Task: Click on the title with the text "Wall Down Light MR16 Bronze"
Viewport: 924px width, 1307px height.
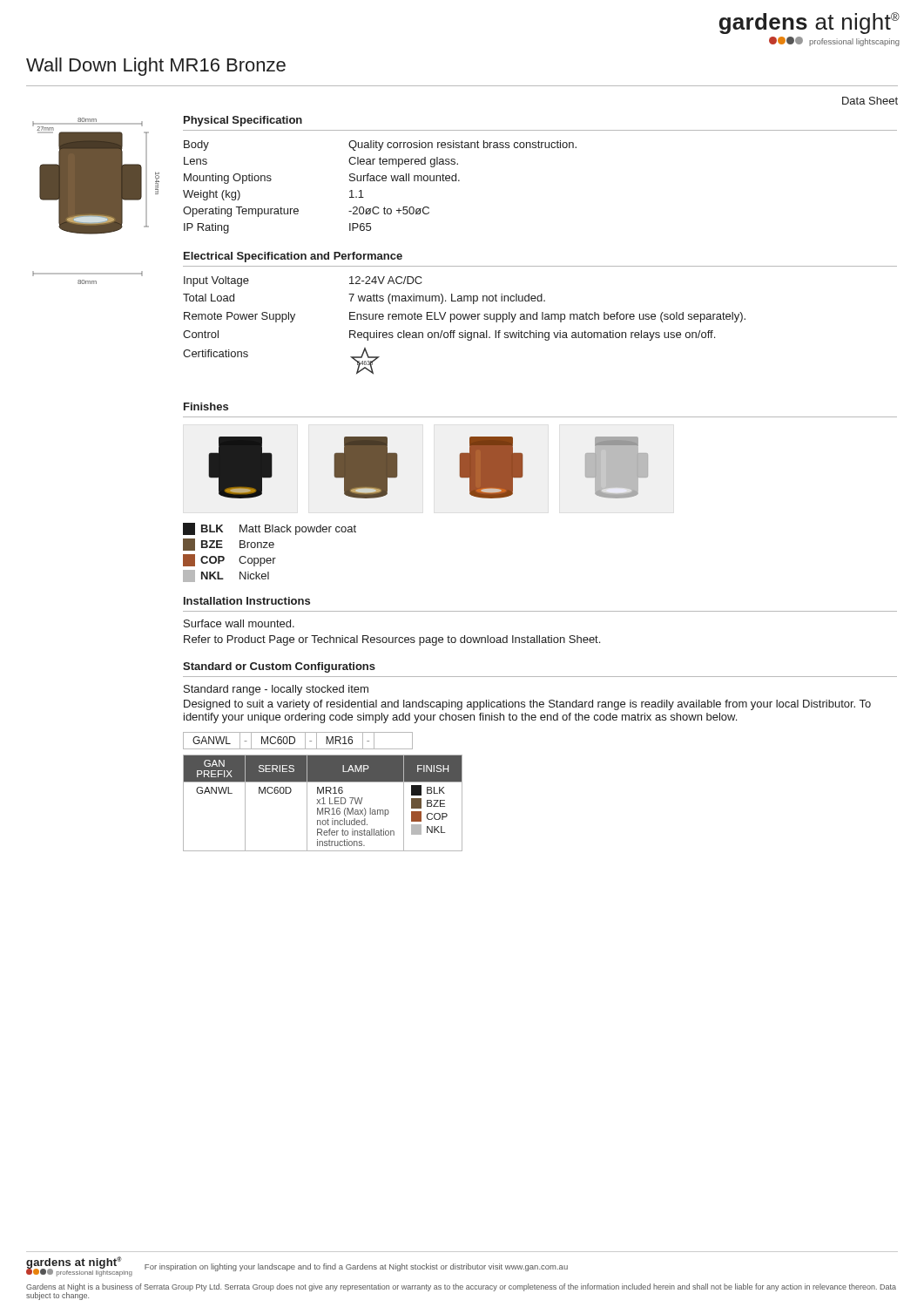Action: coord(156,65)
